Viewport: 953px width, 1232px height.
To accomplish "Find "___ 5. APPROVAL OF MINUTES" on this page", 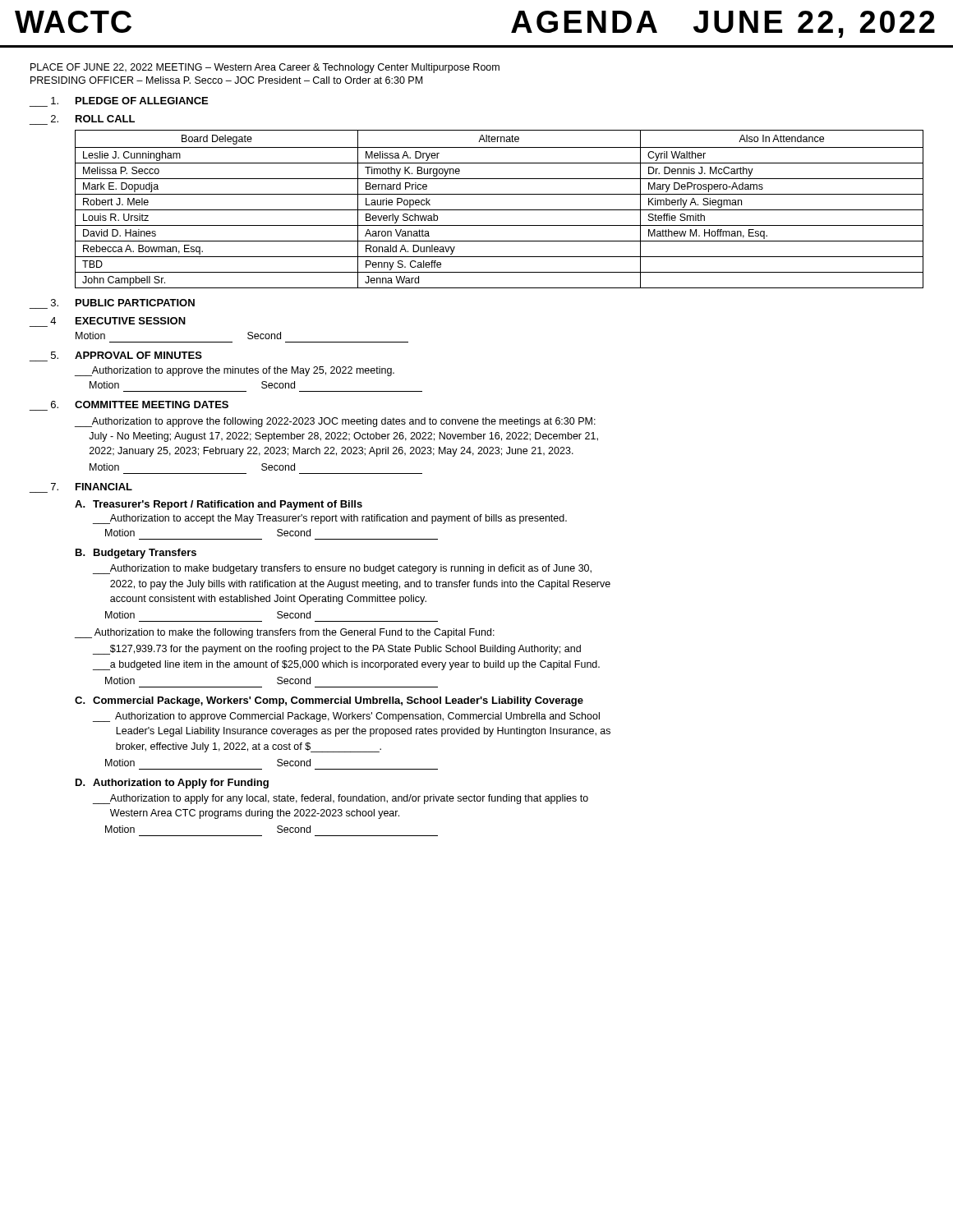I will [116, 355].
